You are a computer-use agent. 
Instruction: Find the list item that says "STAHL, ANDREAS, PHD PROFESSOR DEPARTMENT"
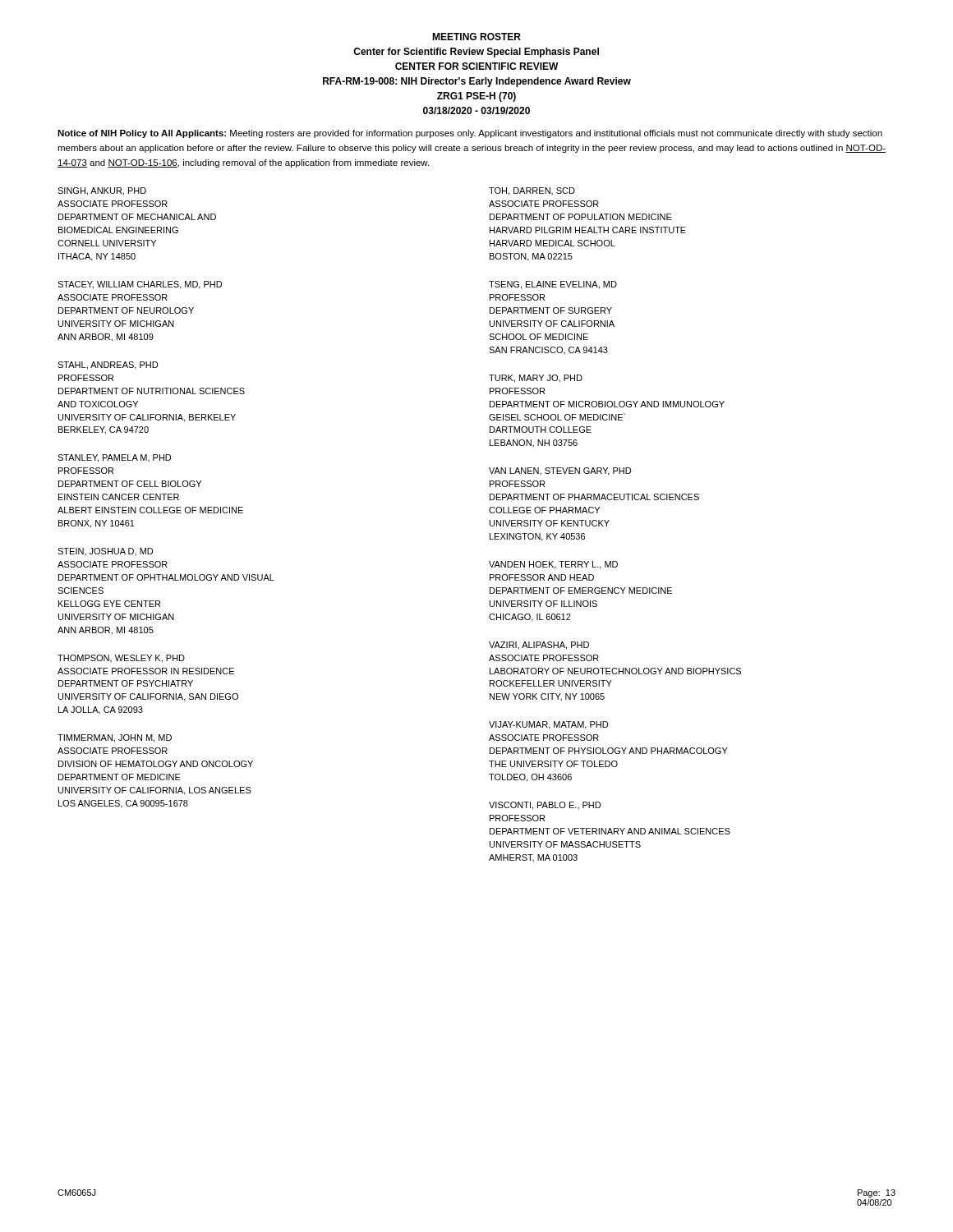(x=108, y=365)
